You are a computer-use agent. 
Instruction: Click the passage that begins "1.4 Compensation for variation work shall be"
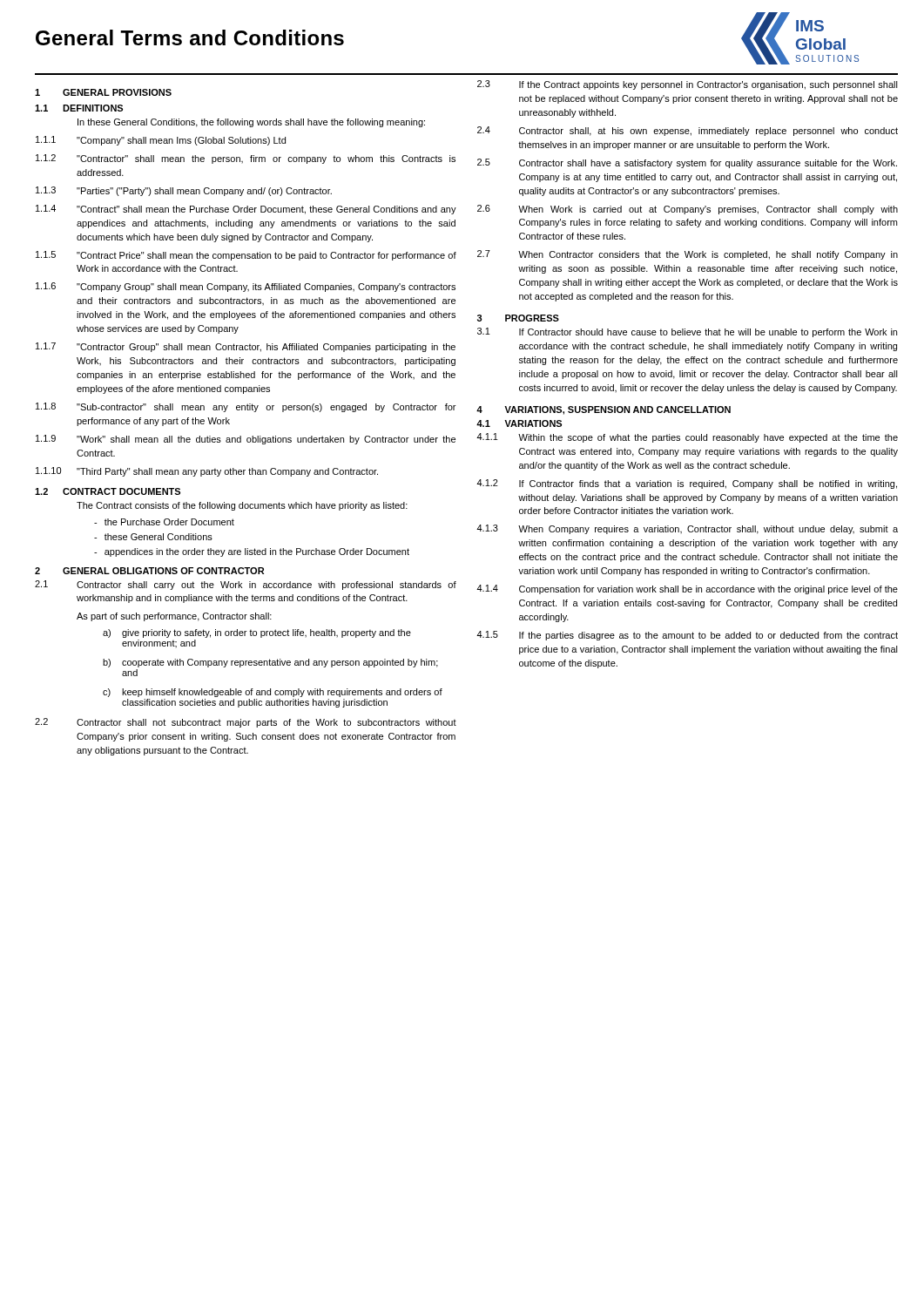click(687, 604)
